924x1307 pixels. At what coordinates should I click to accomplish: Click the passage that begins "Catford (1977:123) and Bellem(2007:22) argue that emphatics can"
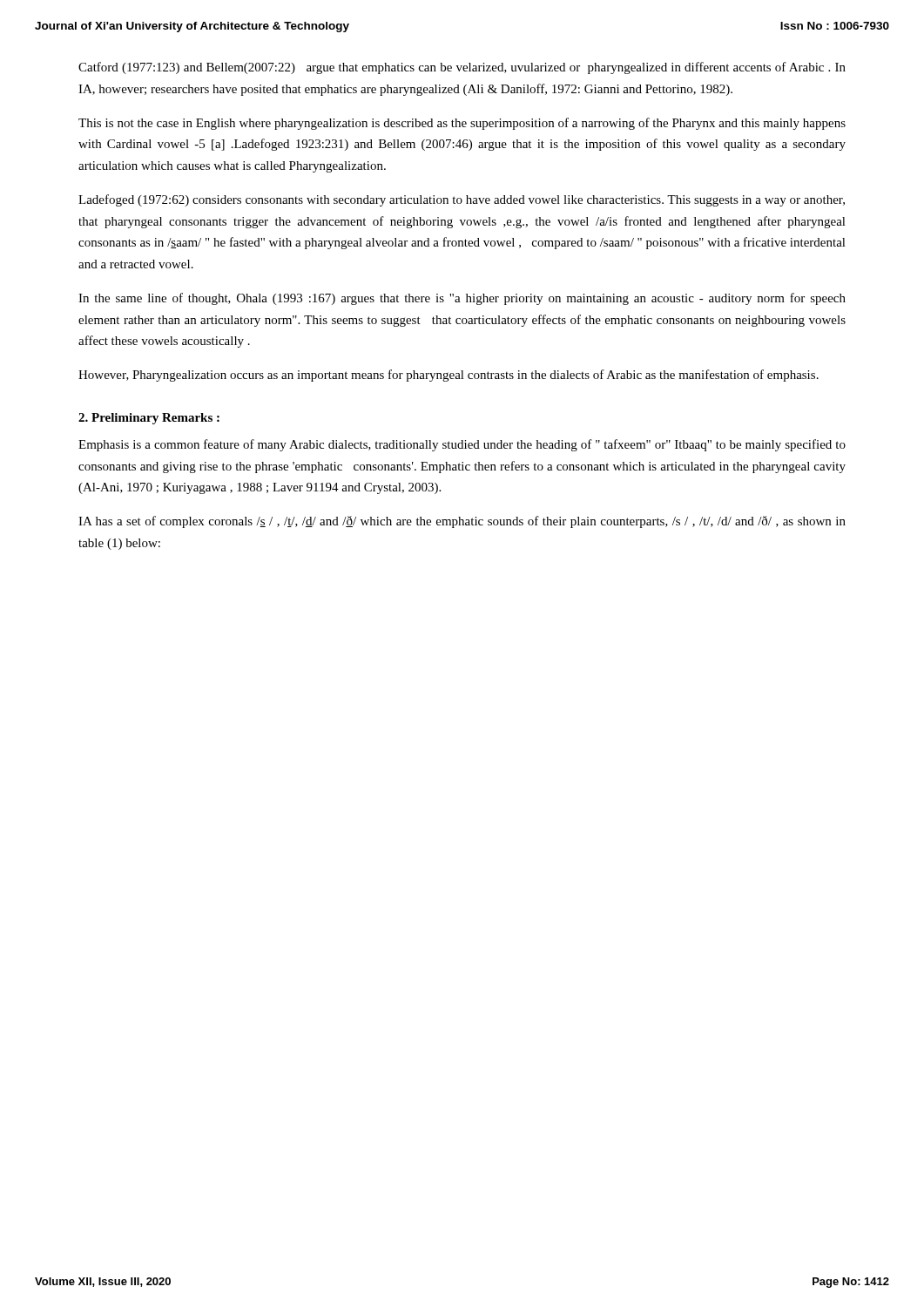(x=462, y=78)
